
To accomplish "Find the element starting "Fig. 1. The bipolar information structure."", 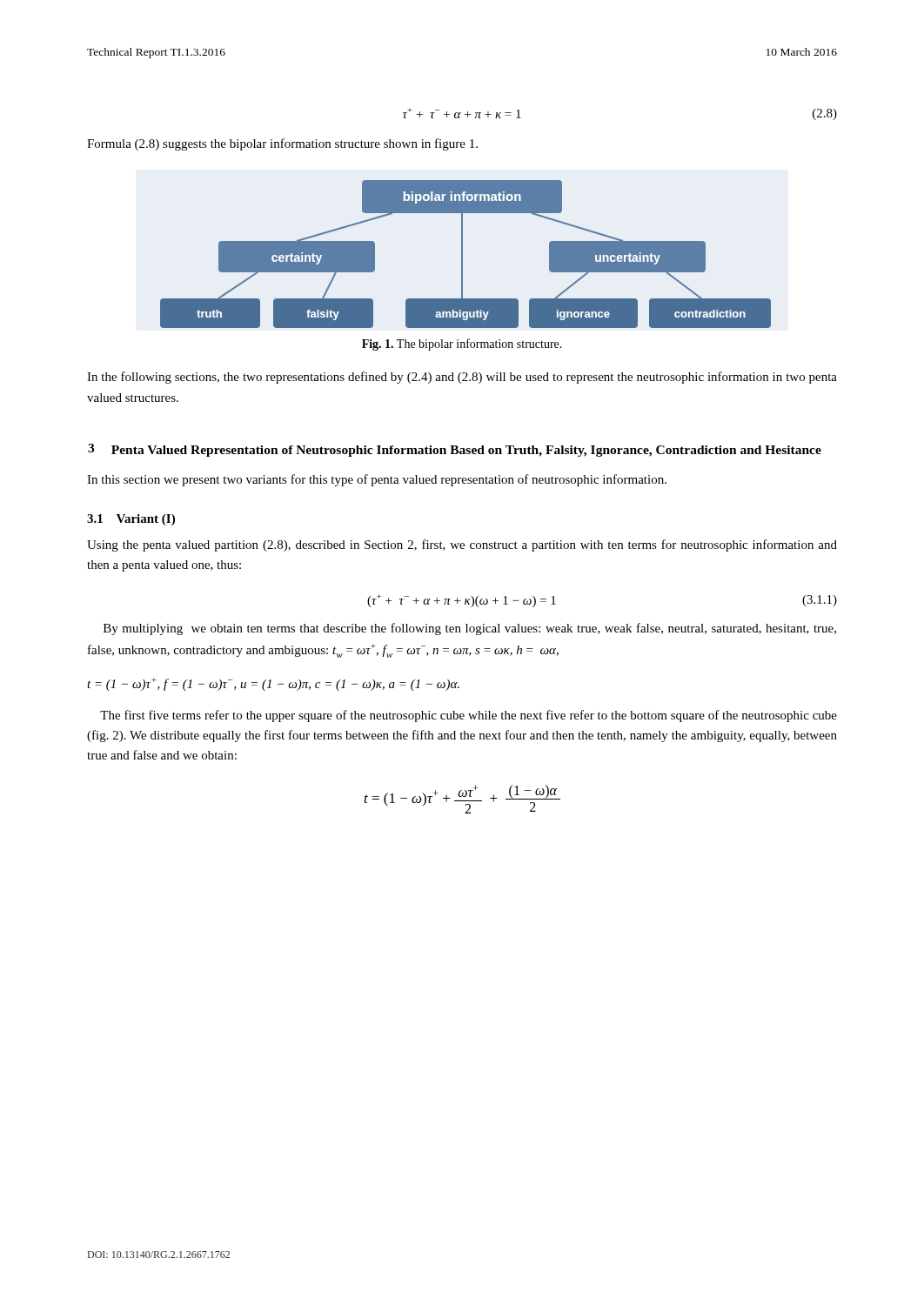I will tap(462, 344).
